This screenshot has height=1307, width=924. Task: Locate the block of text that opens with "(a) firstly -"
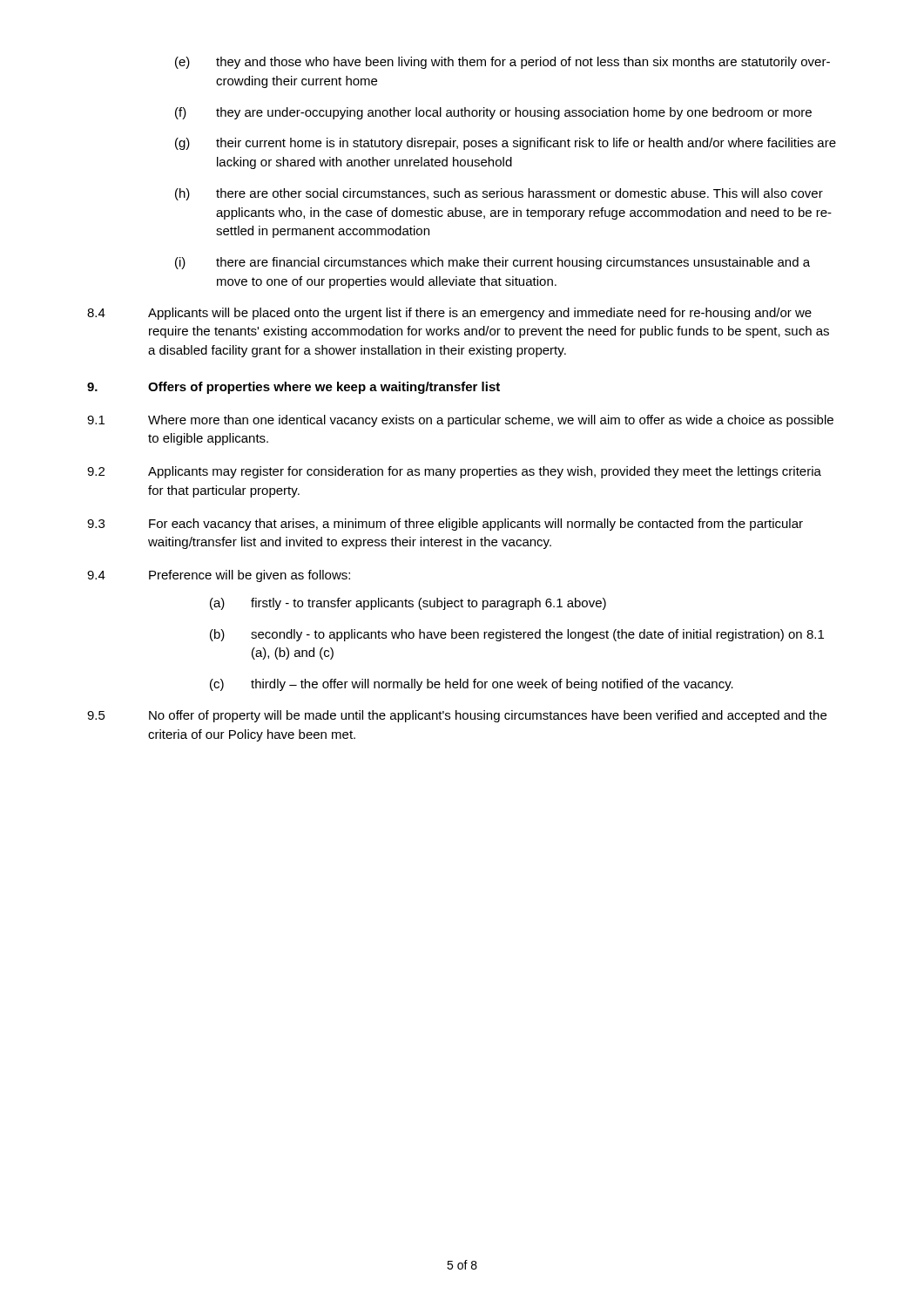(523, 603)
